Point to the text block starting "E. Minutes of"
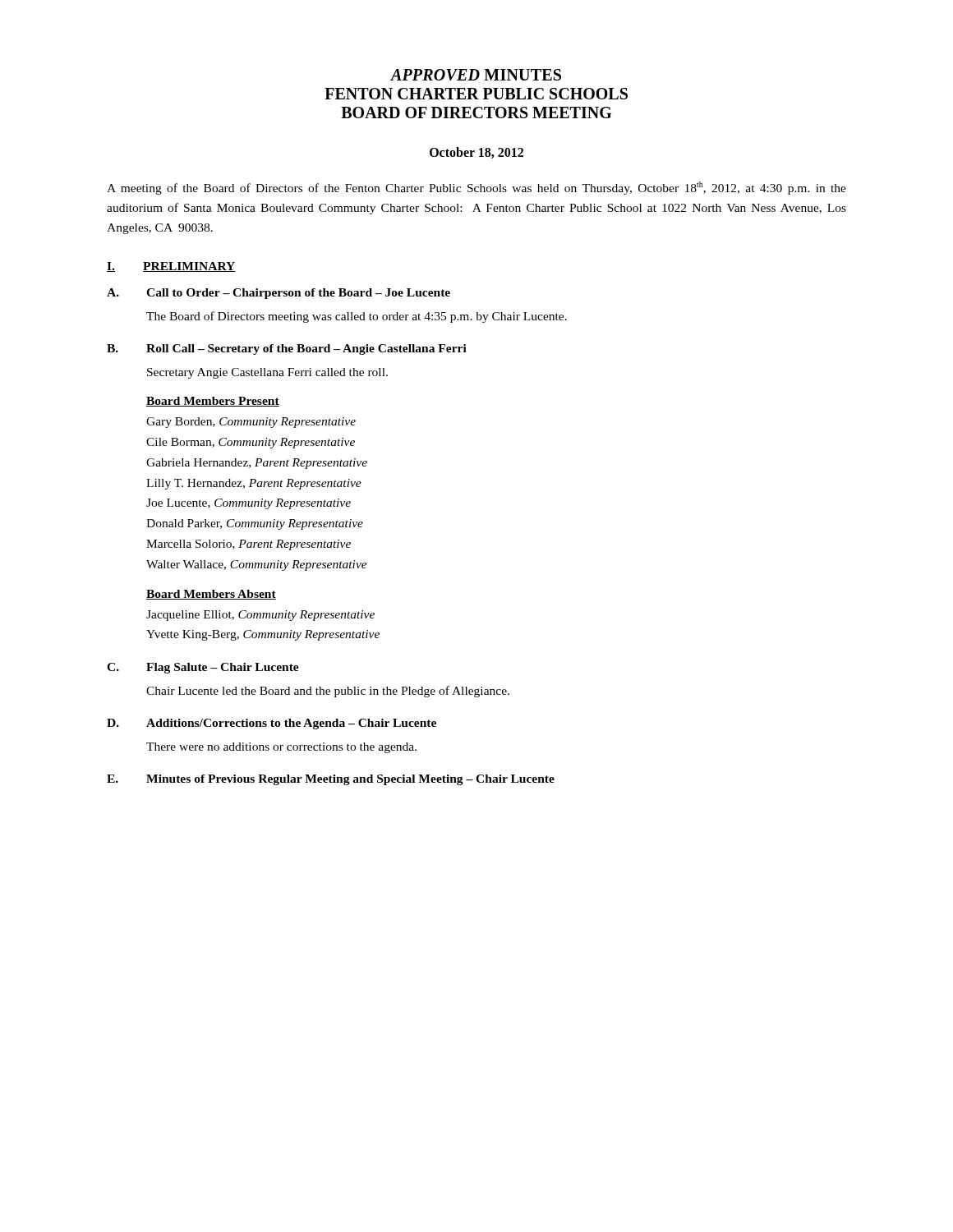This screenshot has width=953, height=1232. pyautogui.click(x=476, y=779)
